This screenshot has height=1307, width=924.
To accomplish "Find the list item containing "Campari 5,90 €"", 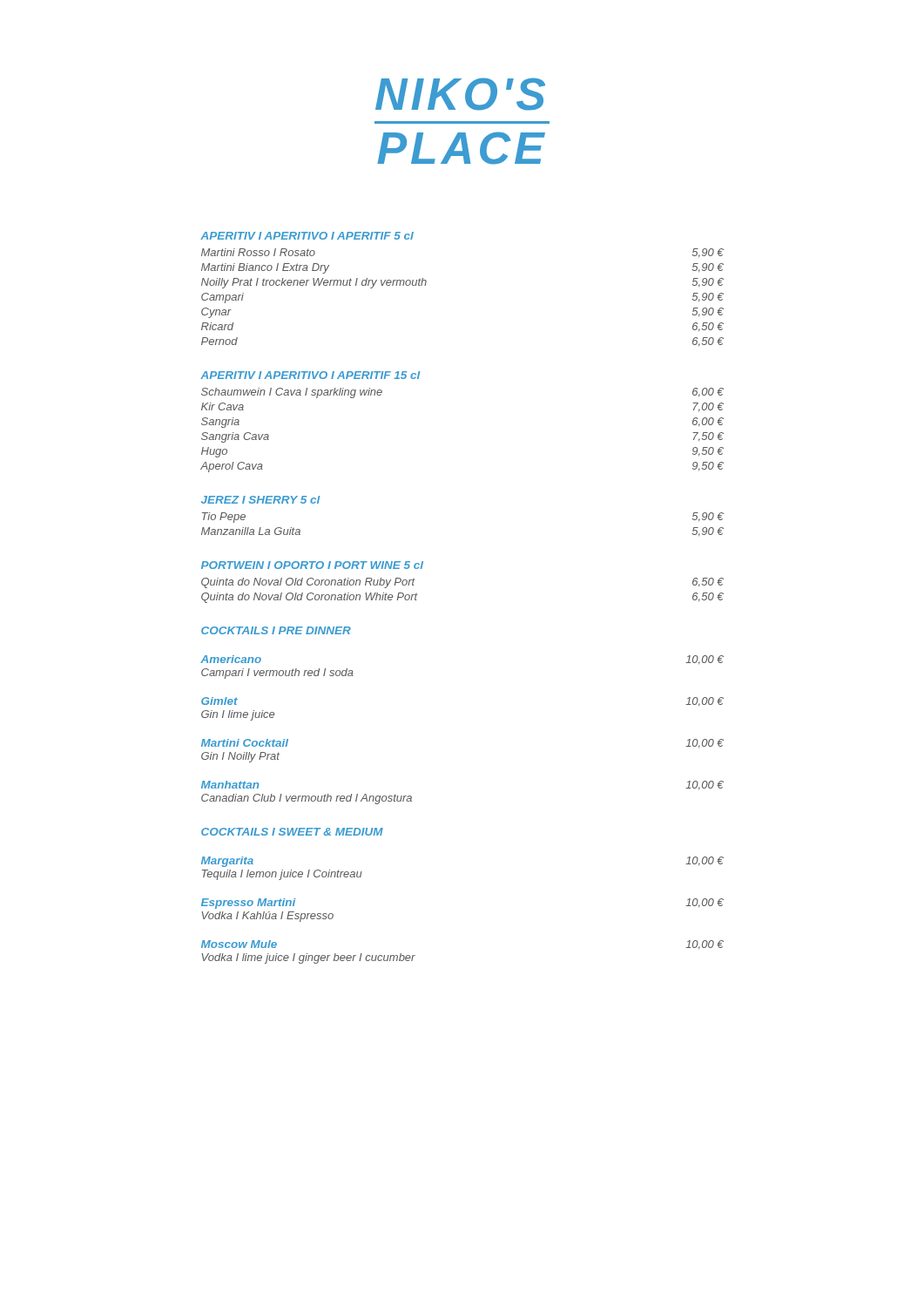I will (230, 298).
